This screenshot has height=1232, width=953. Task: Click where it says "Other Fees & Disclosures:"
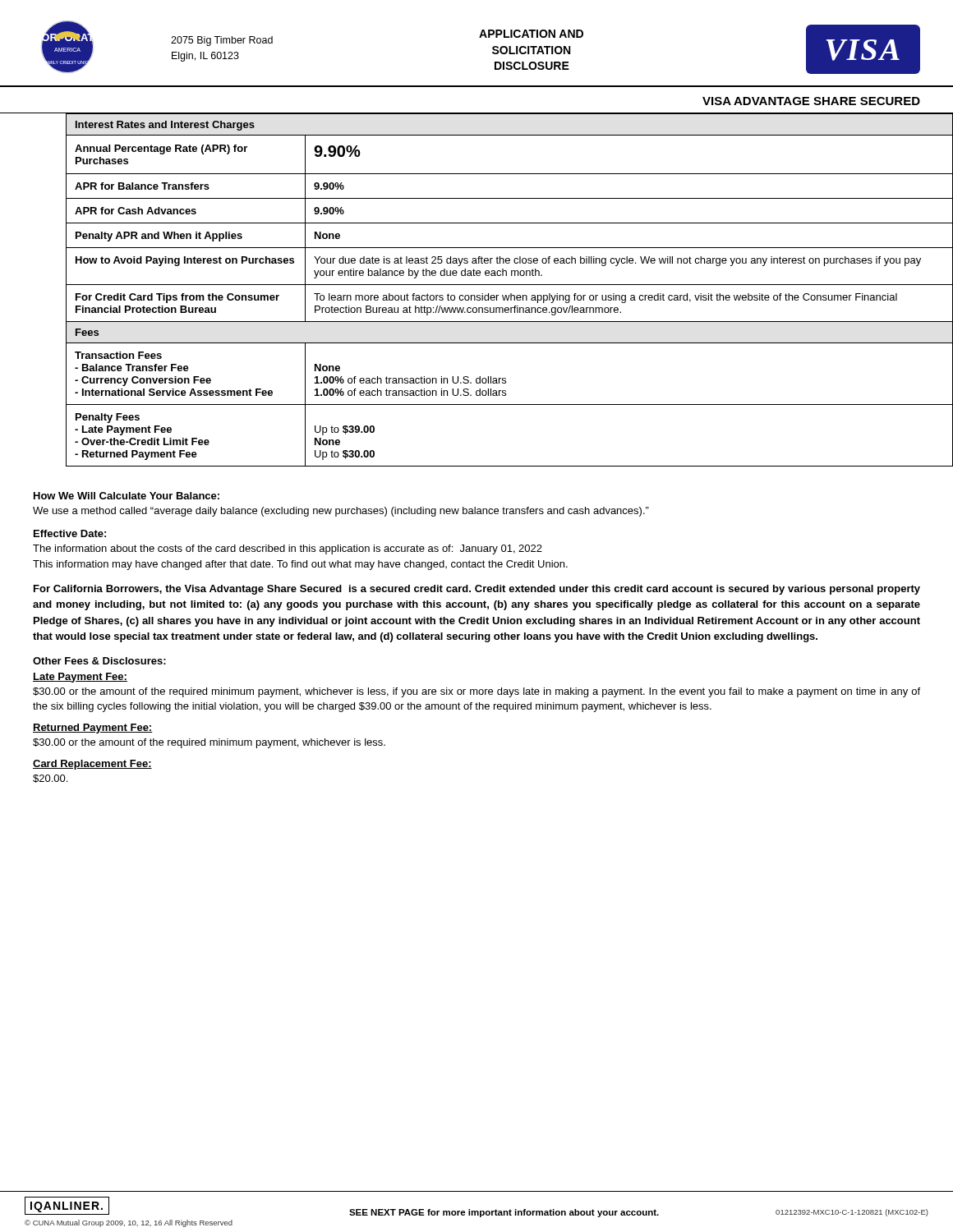100,660
